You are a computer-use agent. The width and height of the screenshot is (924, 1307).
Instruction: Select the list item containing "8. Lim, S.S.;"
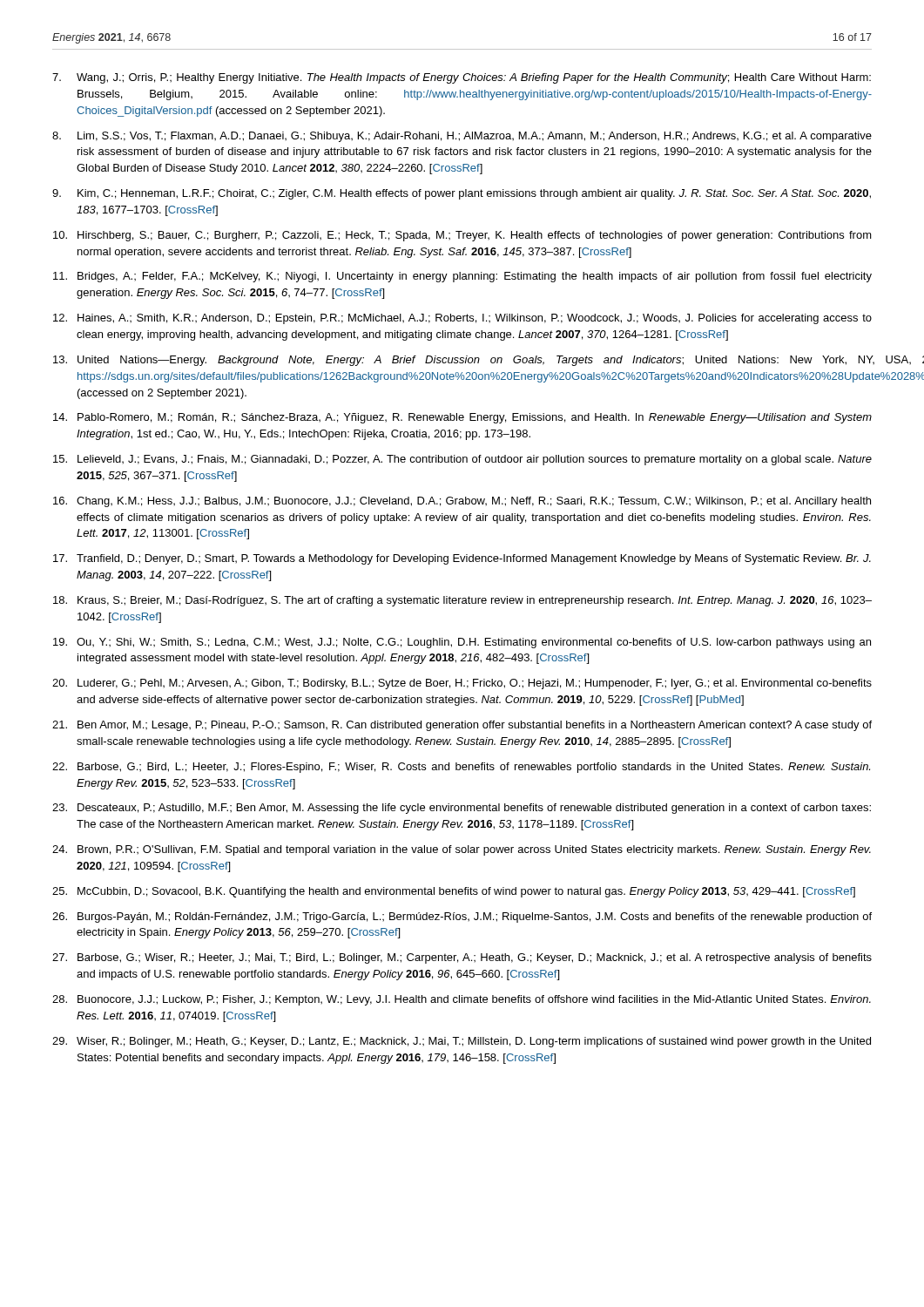tap(462, 152)
